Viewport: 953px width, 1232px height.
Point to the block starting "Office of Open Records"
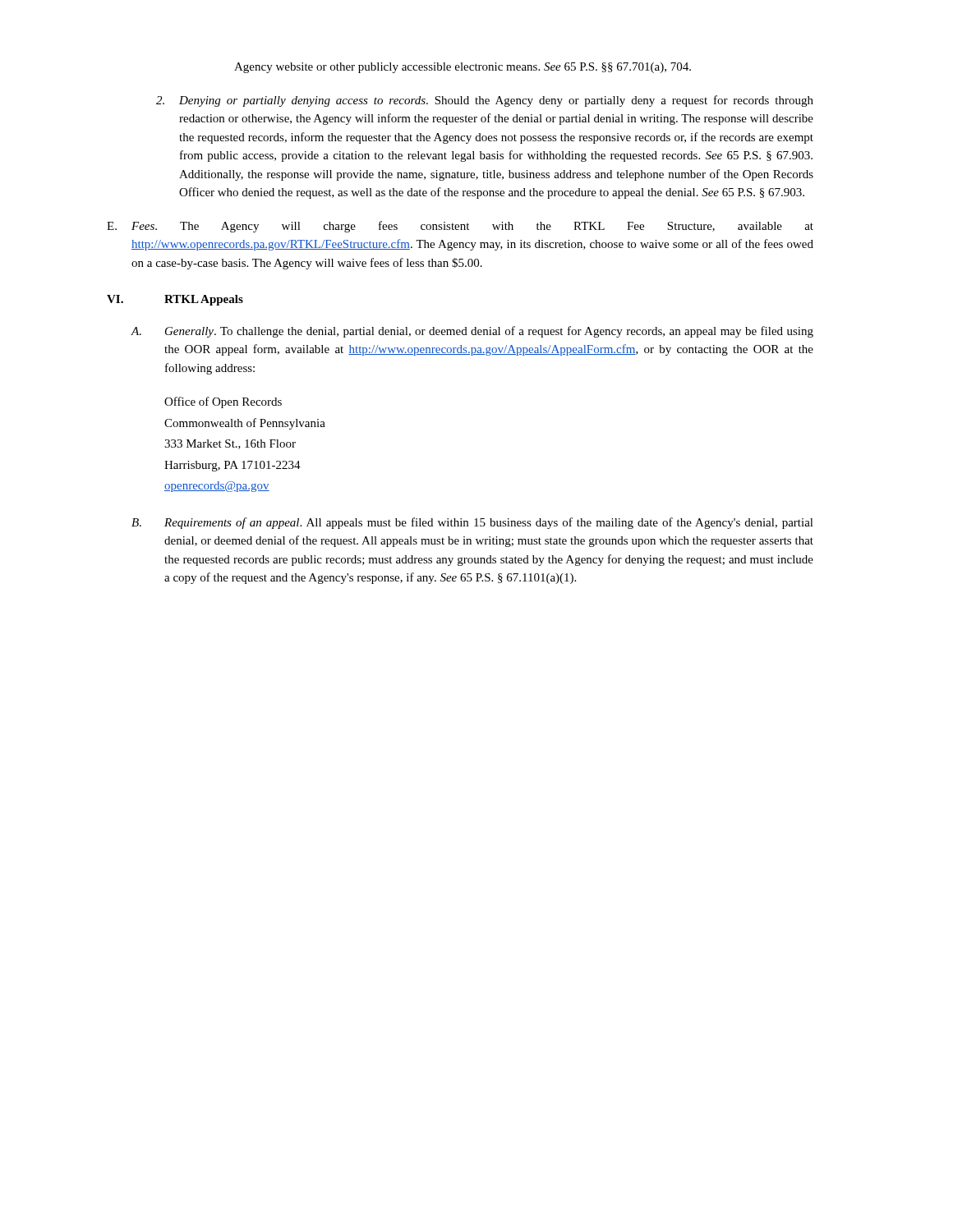point(245,444)
